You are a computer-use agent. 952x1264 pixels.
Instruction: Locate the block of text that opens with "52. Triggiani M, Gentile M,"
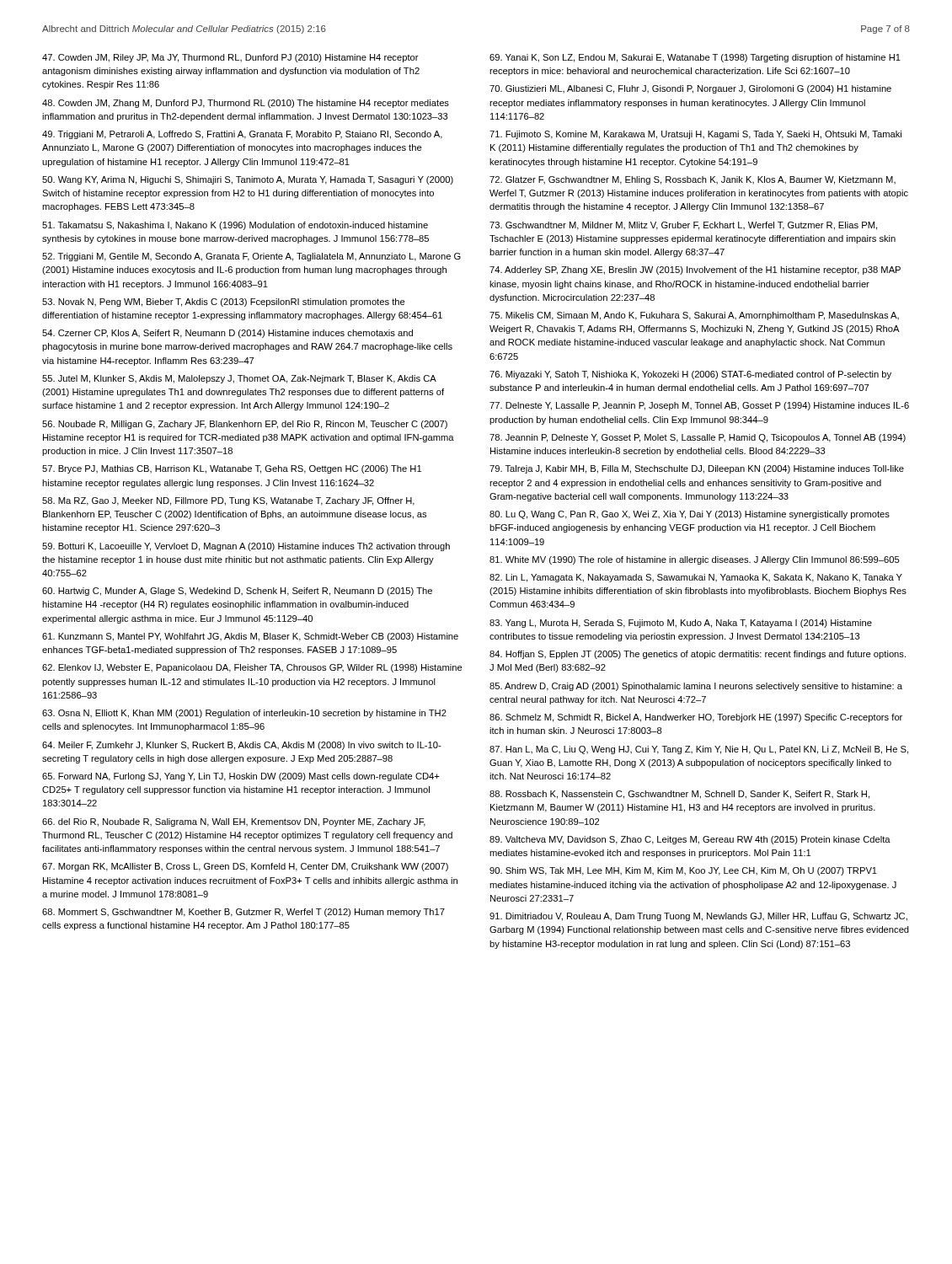click(252, 270)
